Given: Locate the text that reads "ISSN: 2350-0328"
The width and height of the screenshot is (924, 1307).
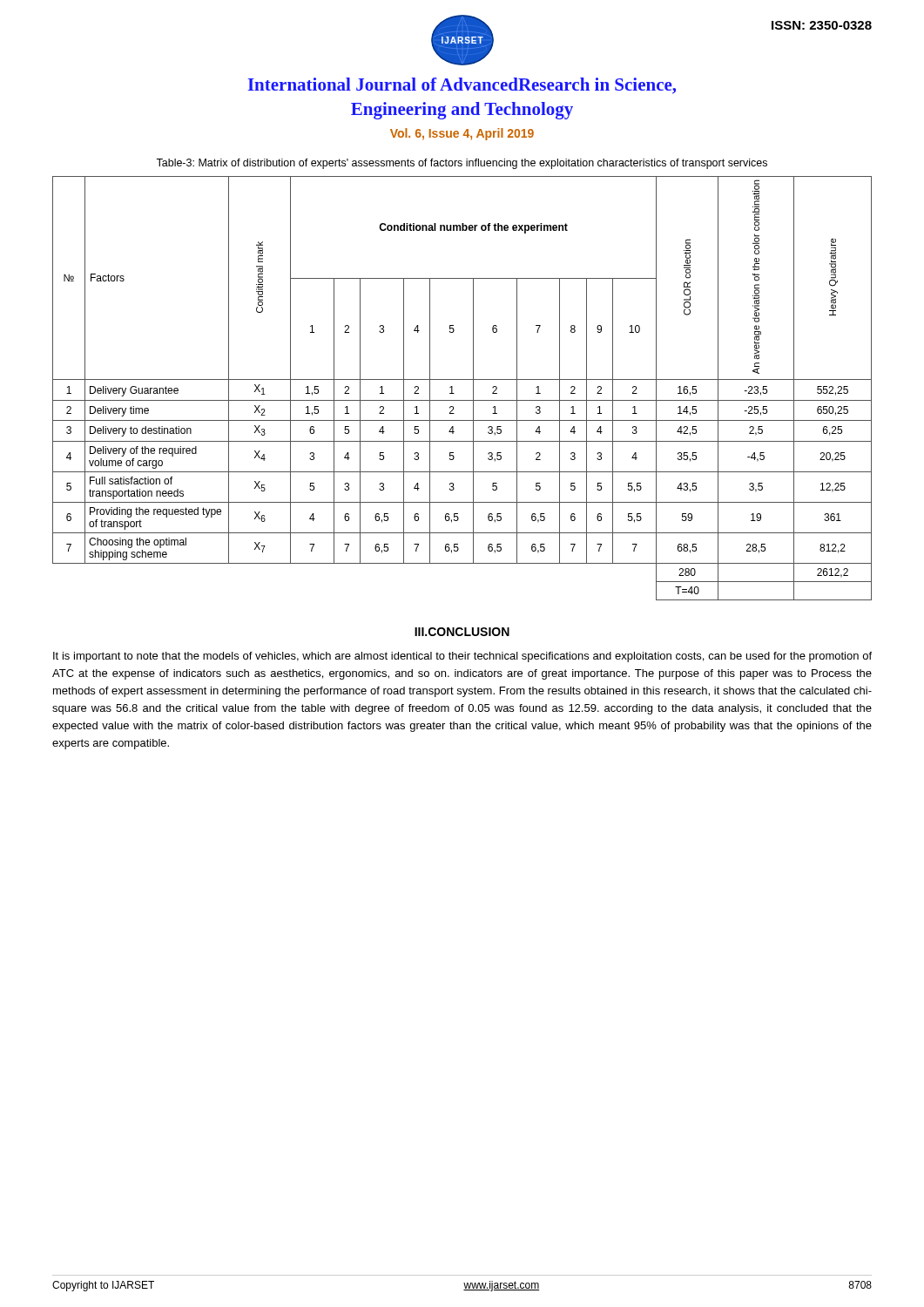Looking at the screenshot, I should coord(821,25).
